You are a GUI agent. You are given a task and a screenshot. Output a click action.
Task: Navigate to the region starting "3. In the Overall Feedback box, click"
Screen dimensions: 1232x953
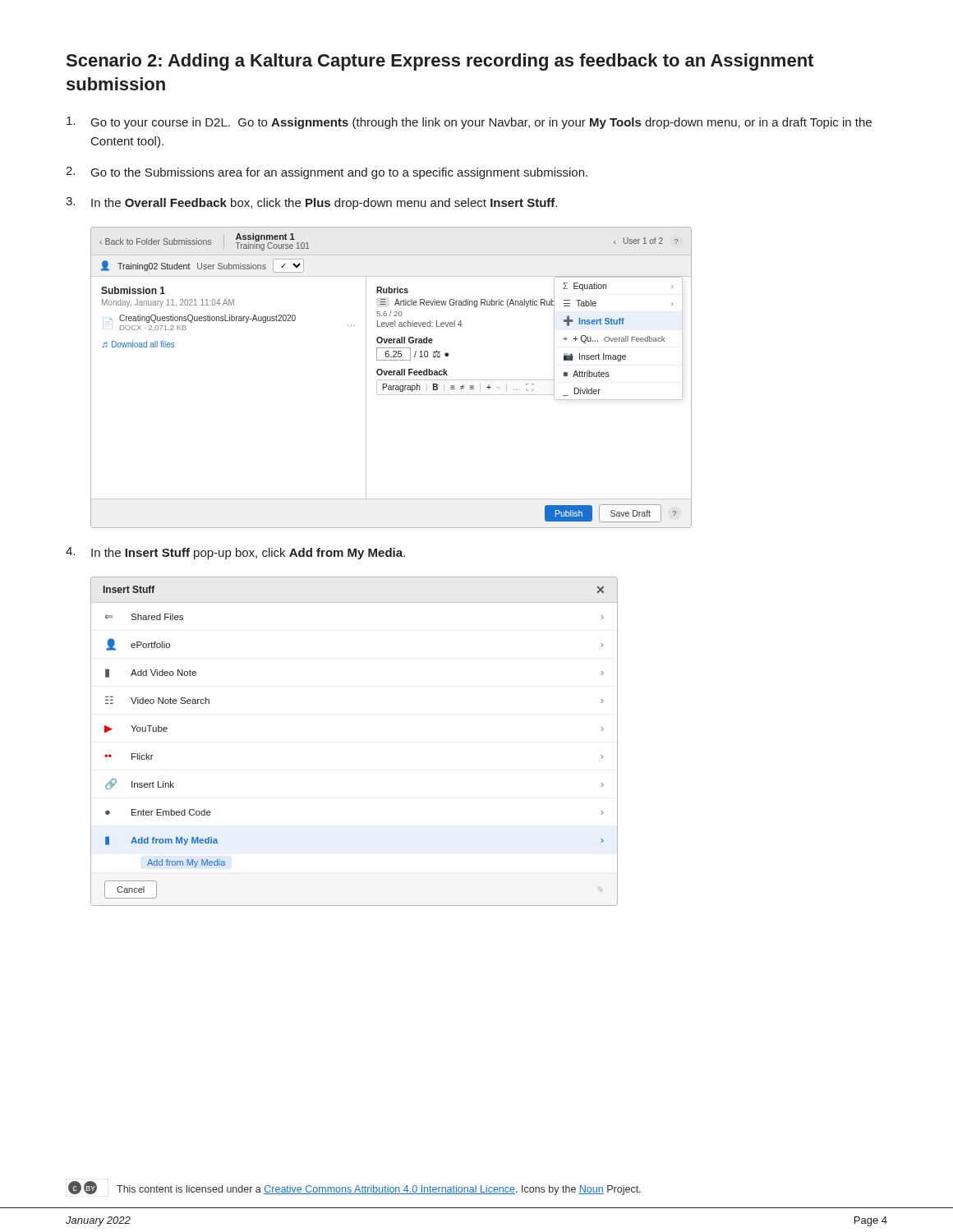tap(476, 202)
